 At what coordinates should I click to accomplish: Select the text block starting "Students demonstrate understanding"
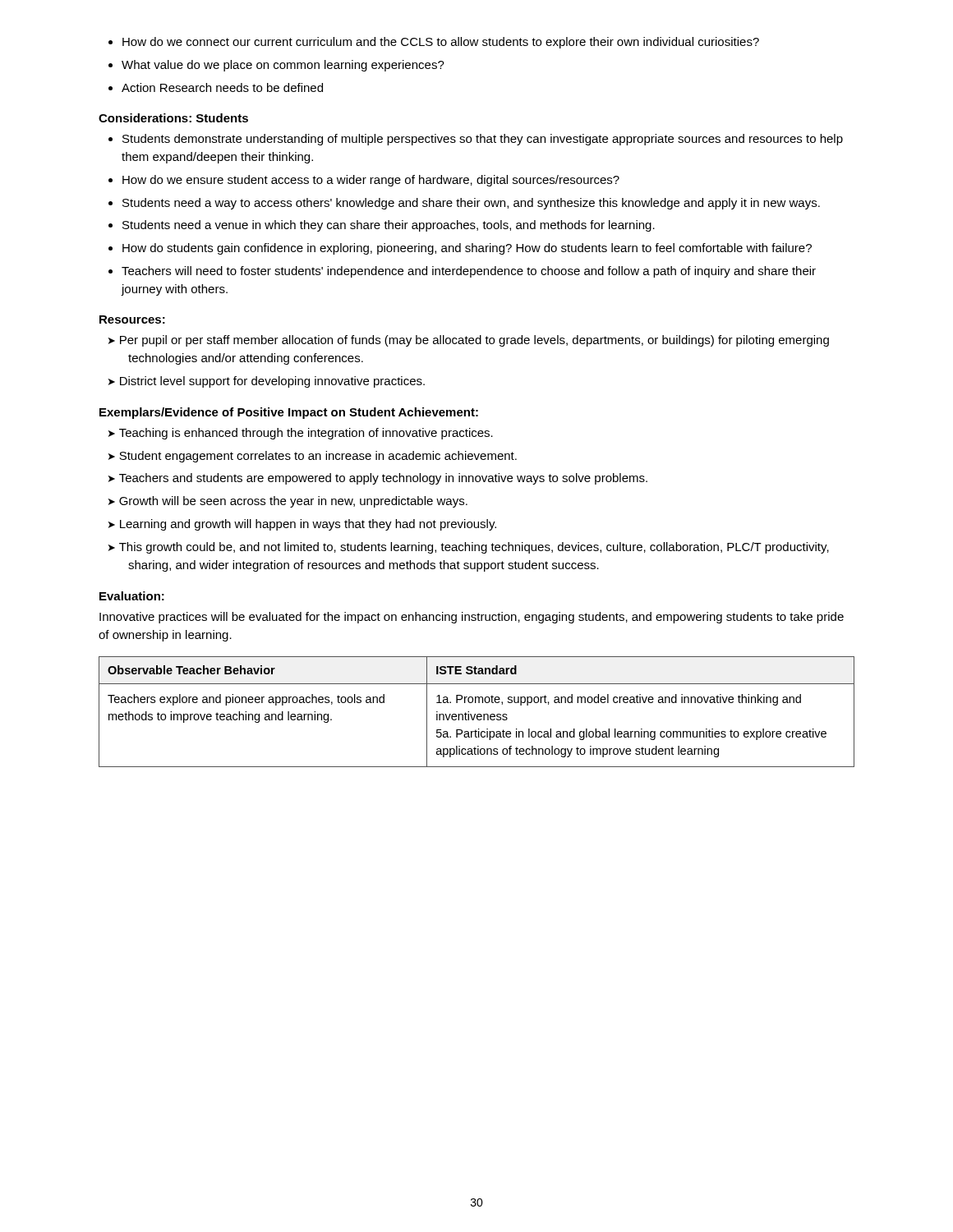click(476, 214)
